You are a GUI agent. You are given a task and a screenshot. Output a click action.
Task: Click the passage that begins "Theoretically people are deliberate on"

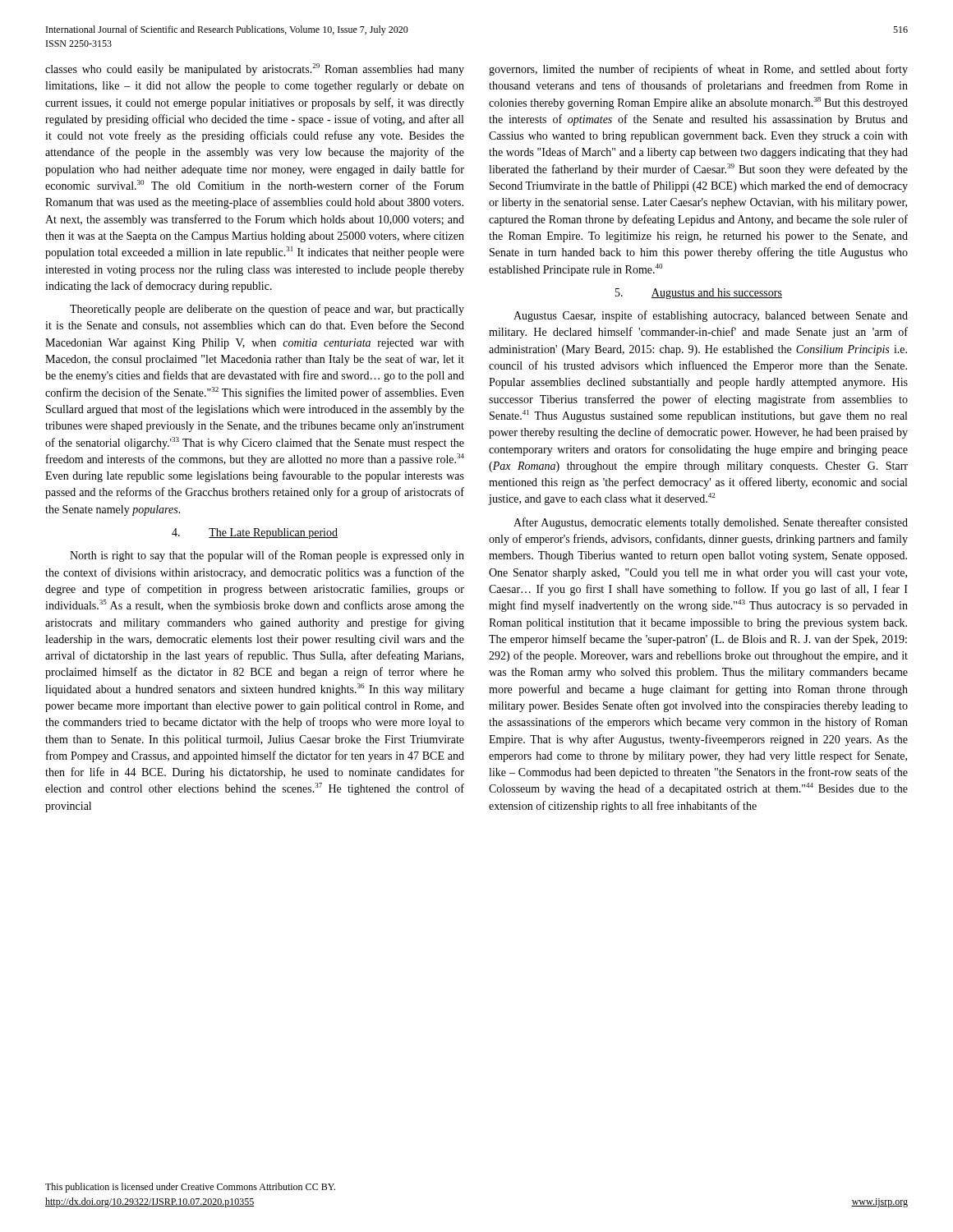[x=255, y=410]
